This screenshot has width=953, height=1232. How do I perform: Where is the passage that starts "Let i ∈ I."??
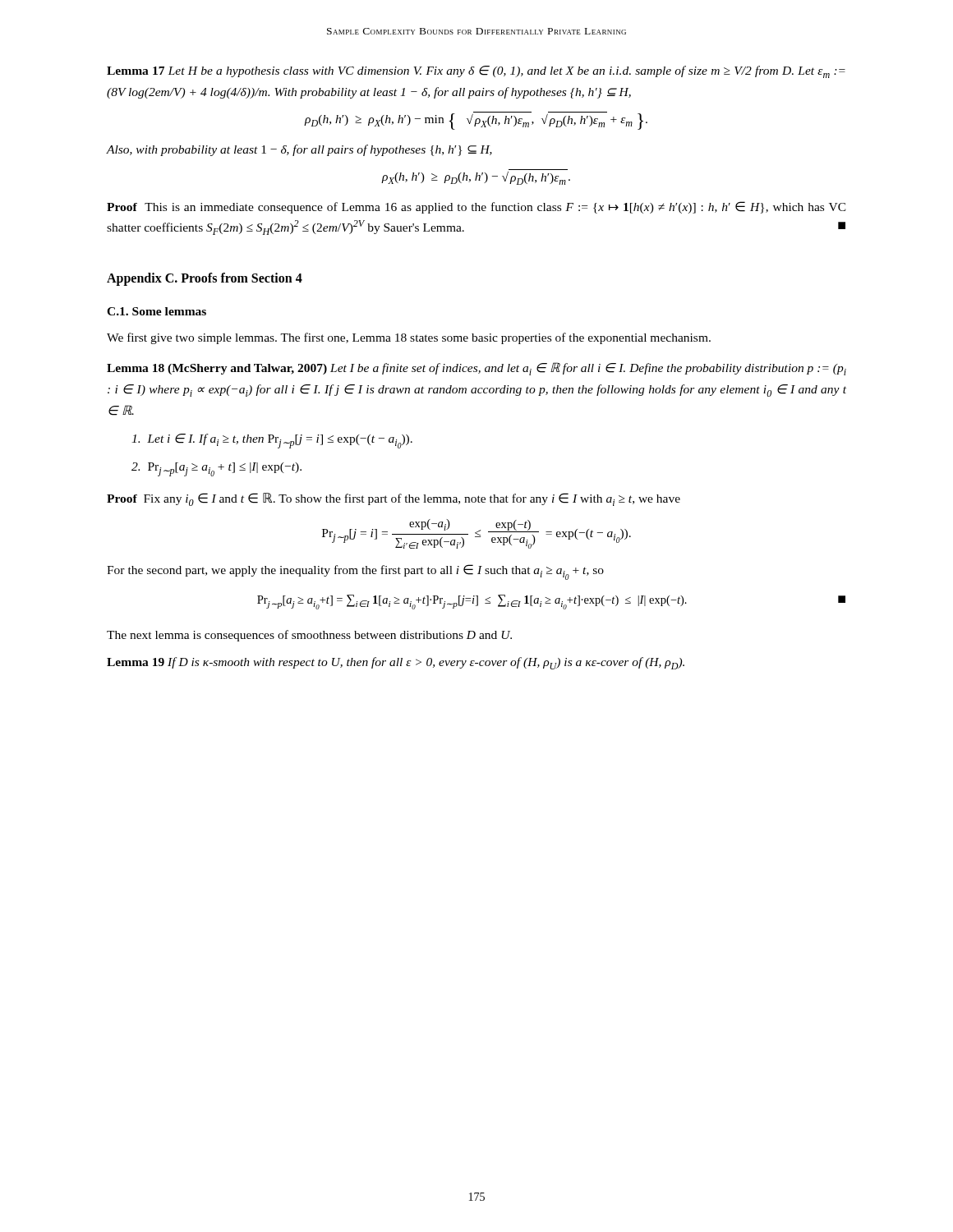[x=272, y=441]
